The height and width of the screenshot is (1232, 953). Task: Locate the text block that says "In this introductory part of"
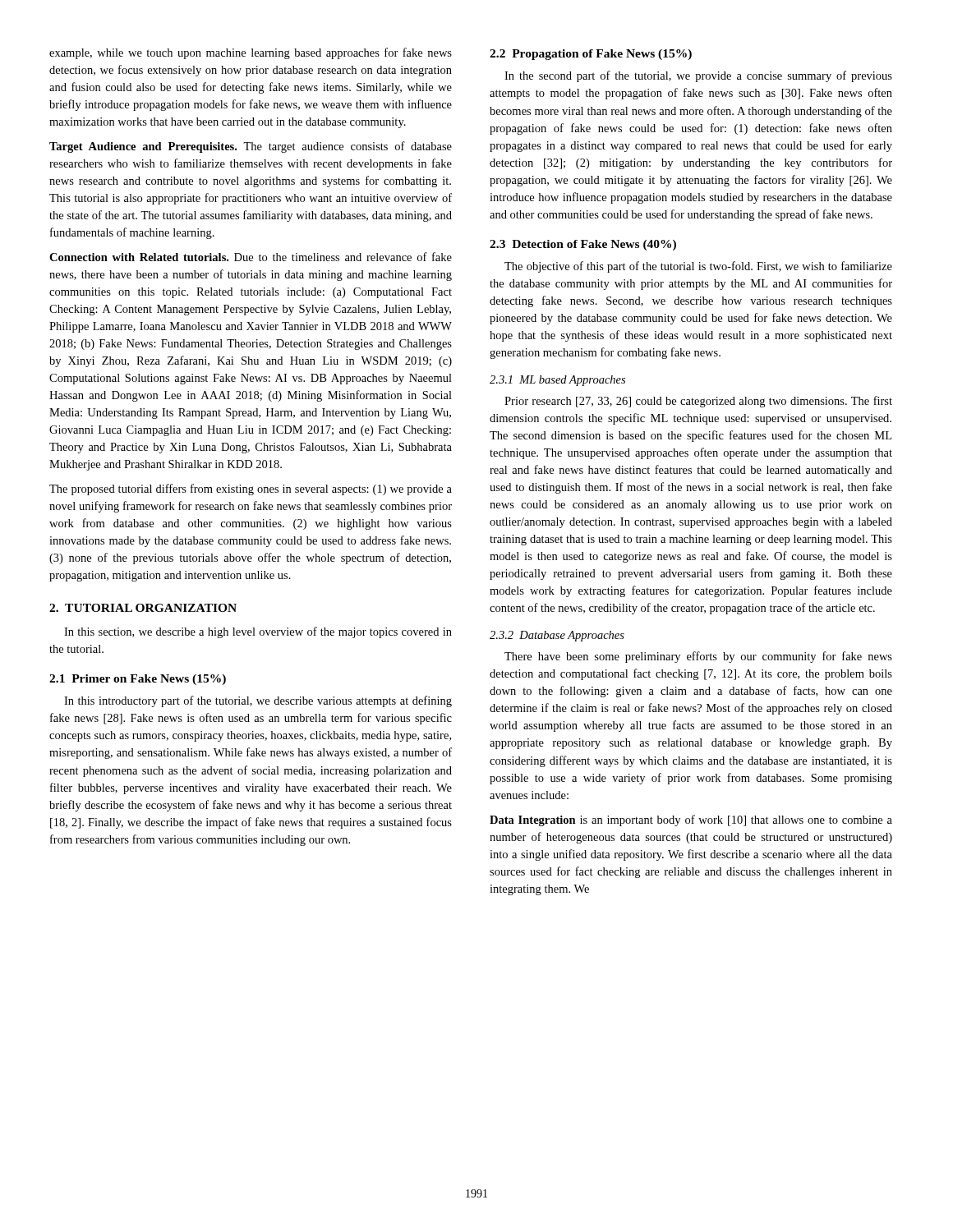251,770
